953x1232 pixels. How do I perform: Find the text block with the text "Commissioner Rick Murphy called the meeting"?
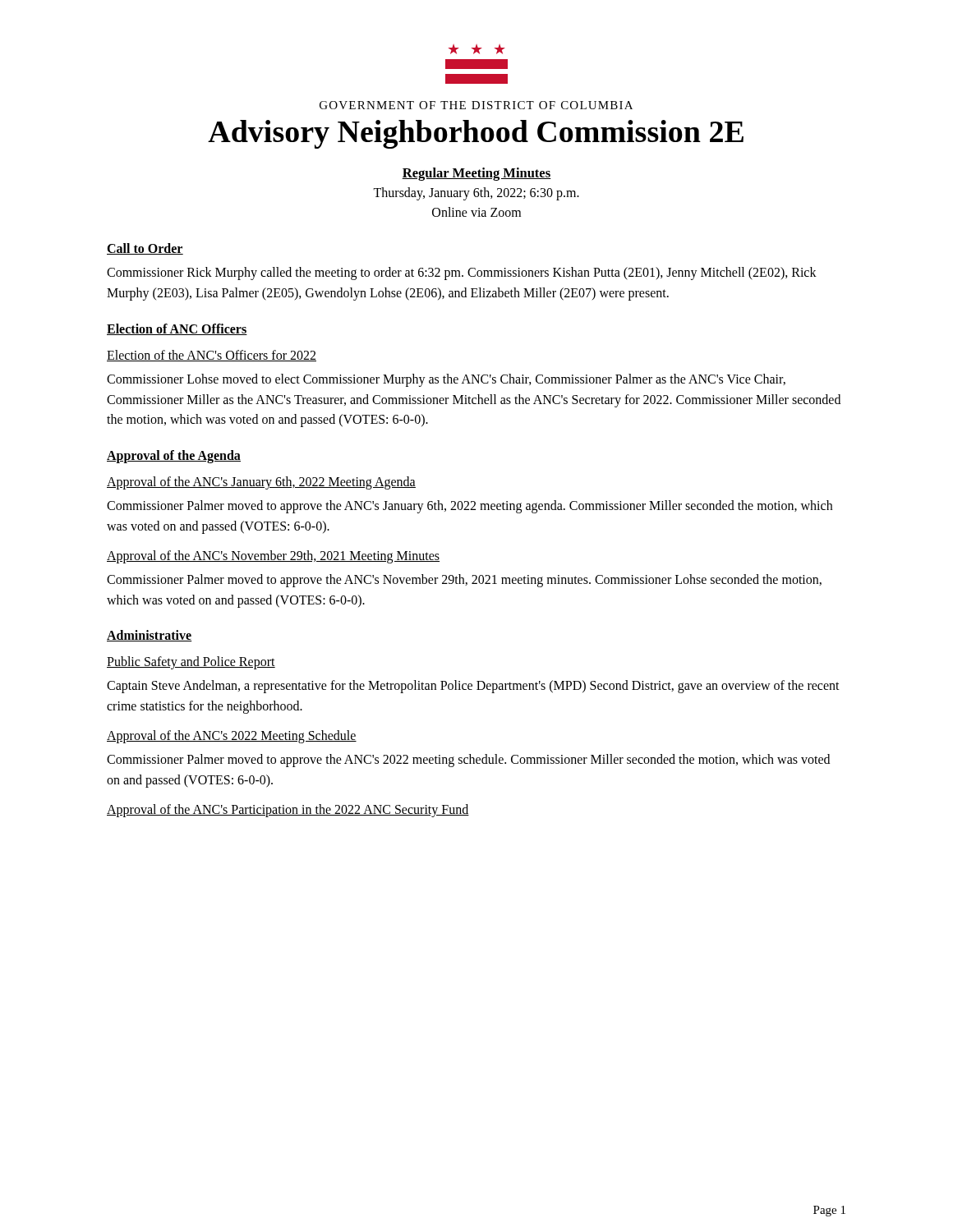[461, 283]
